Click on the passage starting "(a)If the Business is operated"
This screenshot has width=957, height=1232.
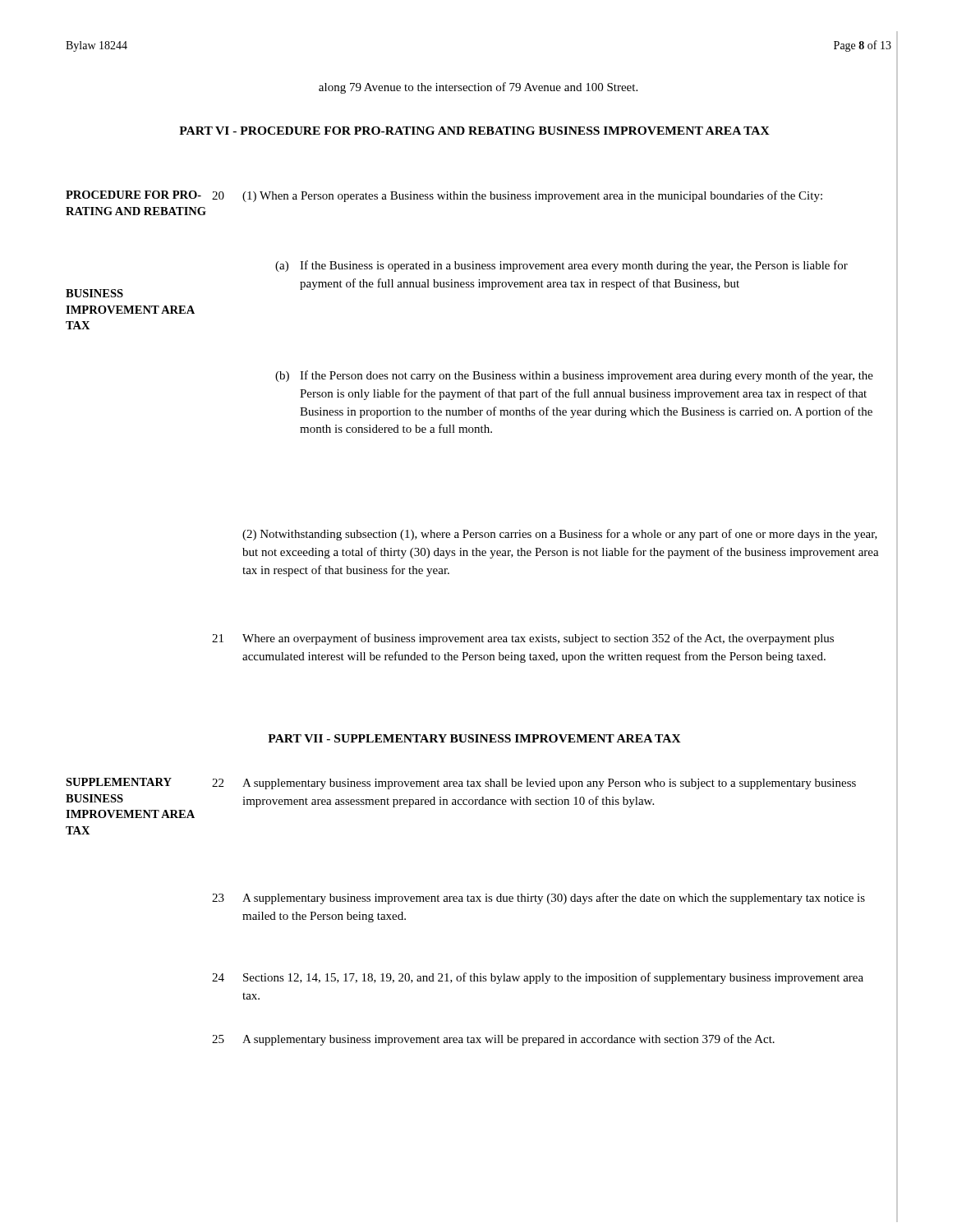[579, 275]
